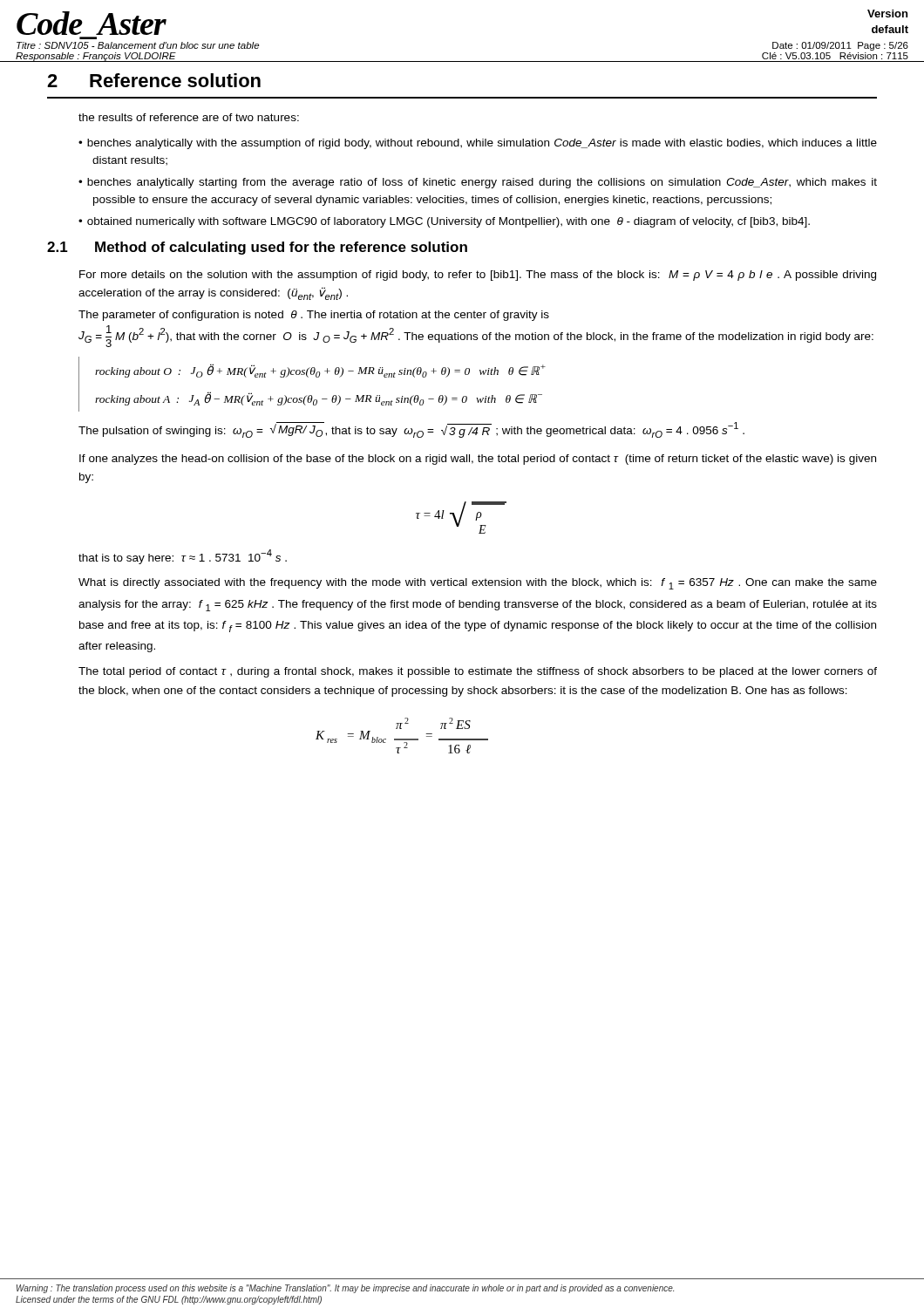Click on the region starting "τ = 4l √ ρ E"

point(462,516)
